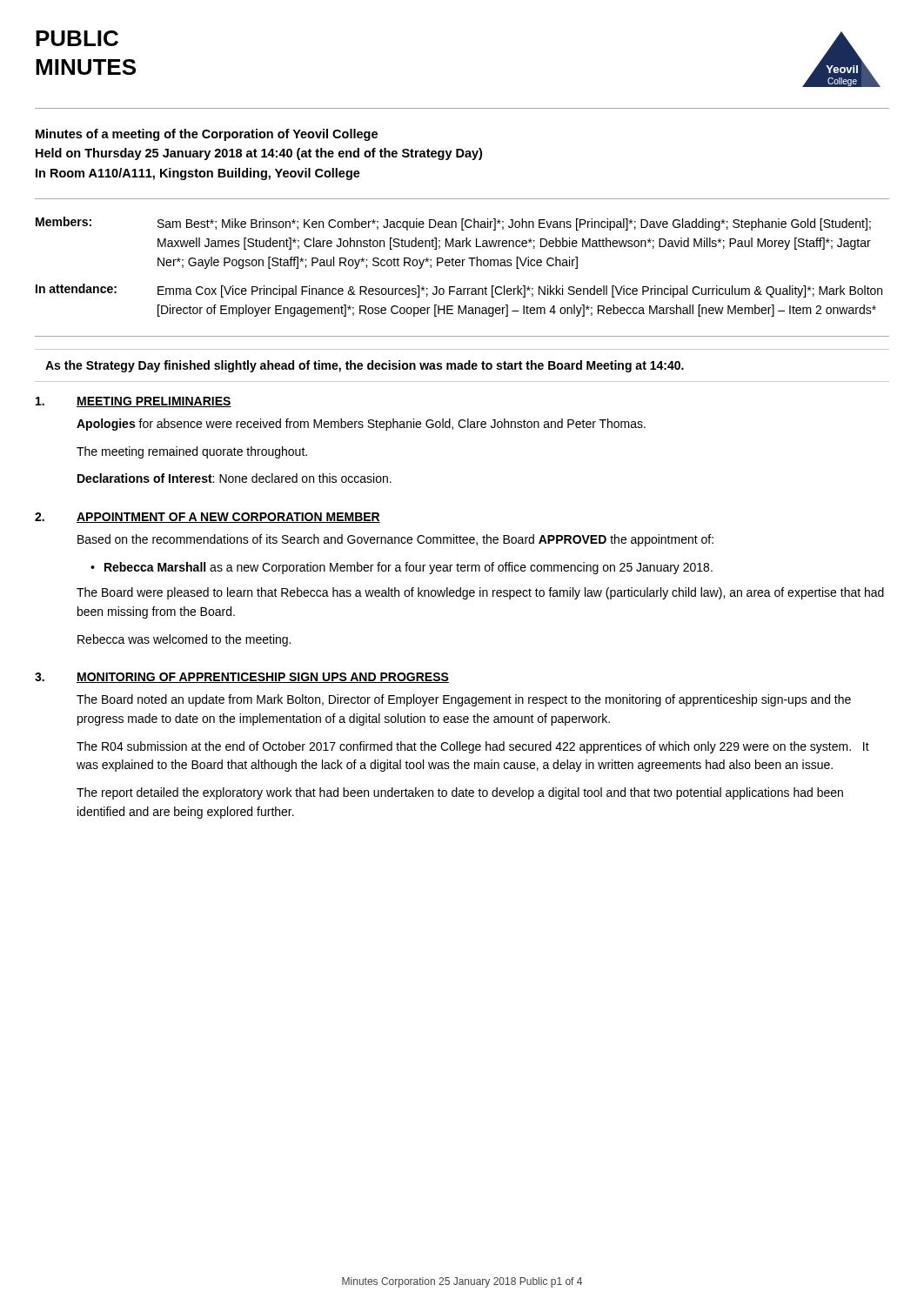
Task: Find the section header on this page that starts "MONITORING OF APPRENTICESHIP SIGN"
Action: coord(263,677)
